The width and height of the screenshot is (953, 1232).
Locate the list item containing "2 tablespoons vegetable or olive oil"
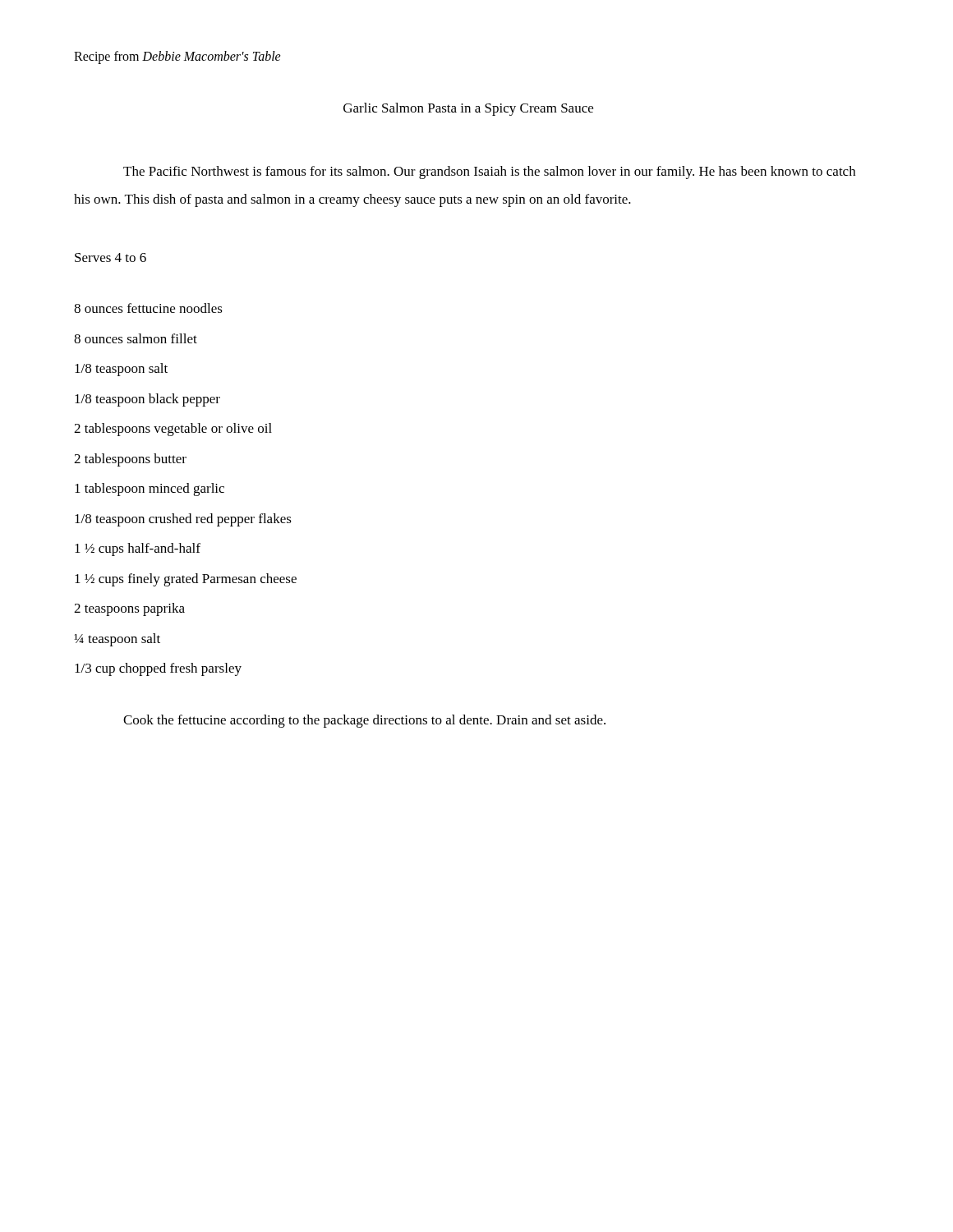pyautogui.click(x=173, y=428)
